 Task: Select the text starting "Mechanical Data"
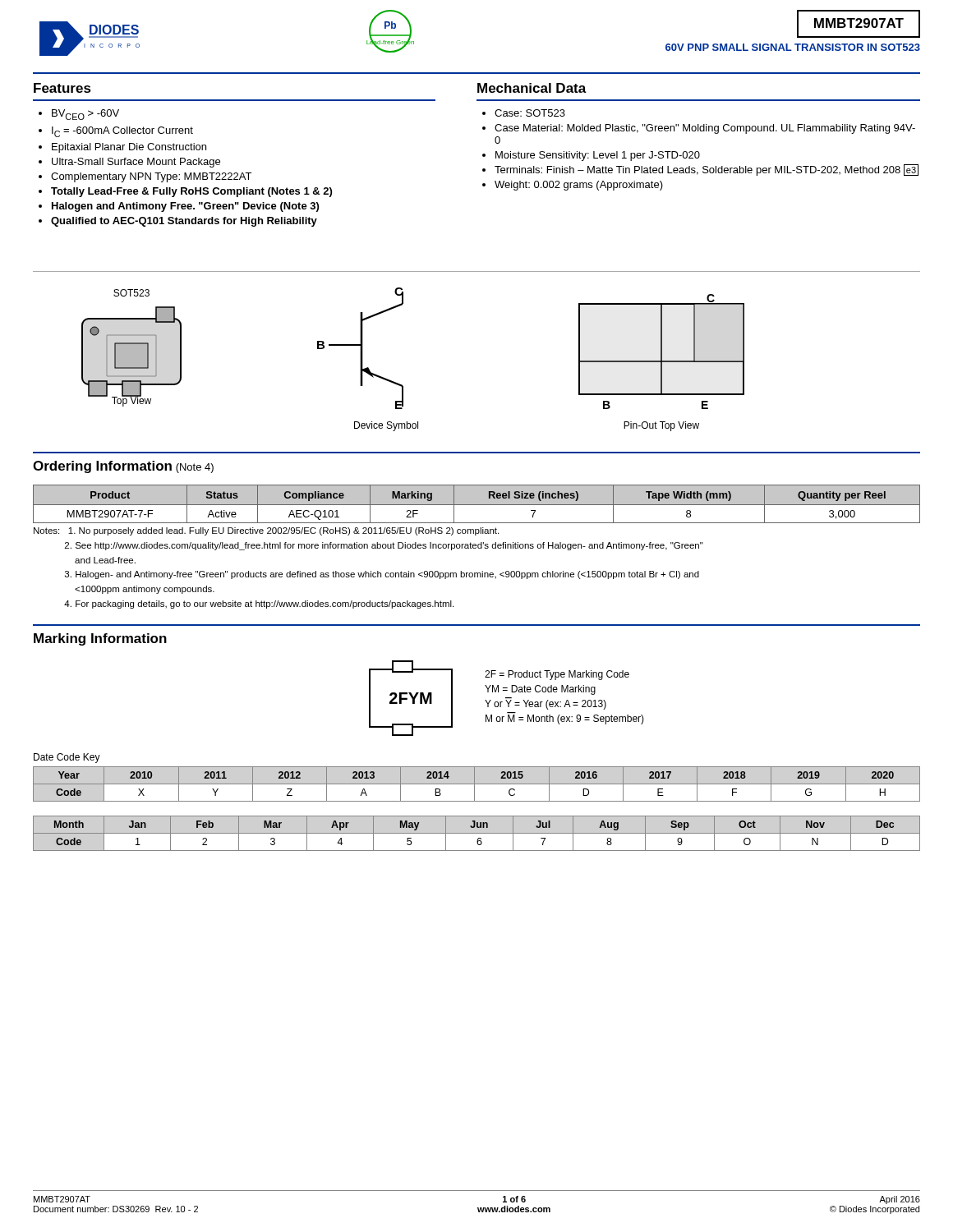point(698,91)
